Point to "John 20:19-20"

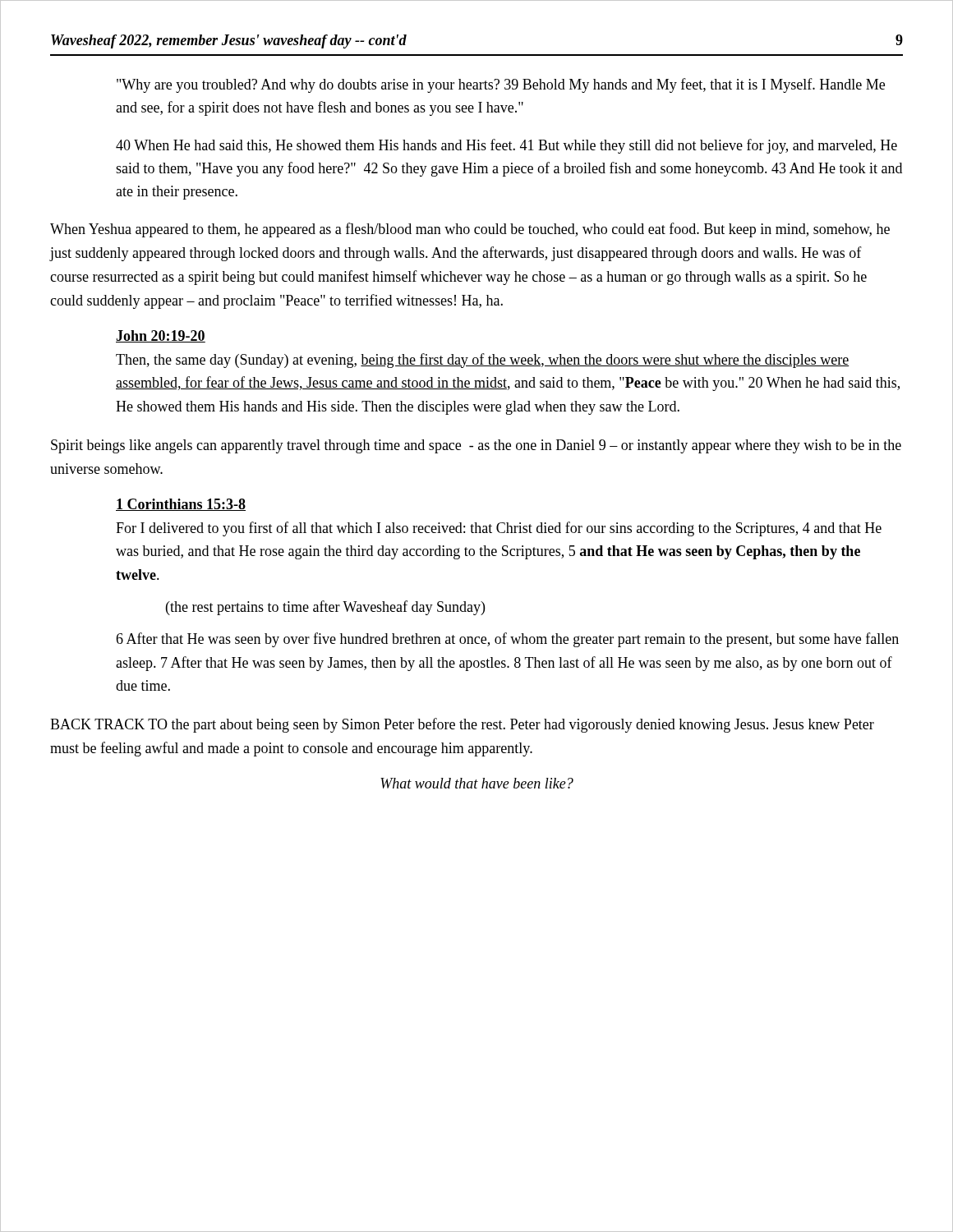(160, 336)
